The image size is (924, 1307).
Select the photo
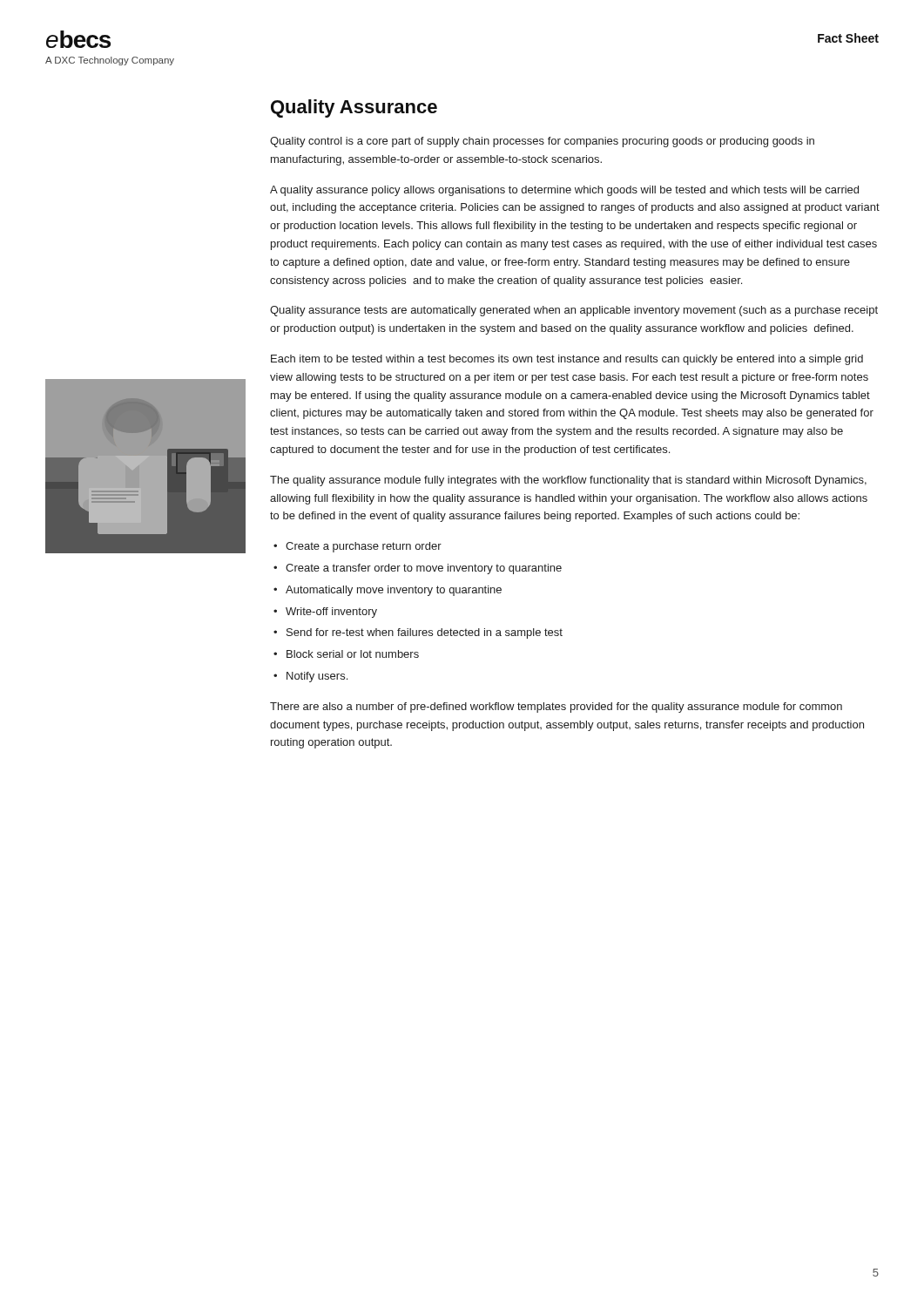pyautogui.click(x=145, y=466)
